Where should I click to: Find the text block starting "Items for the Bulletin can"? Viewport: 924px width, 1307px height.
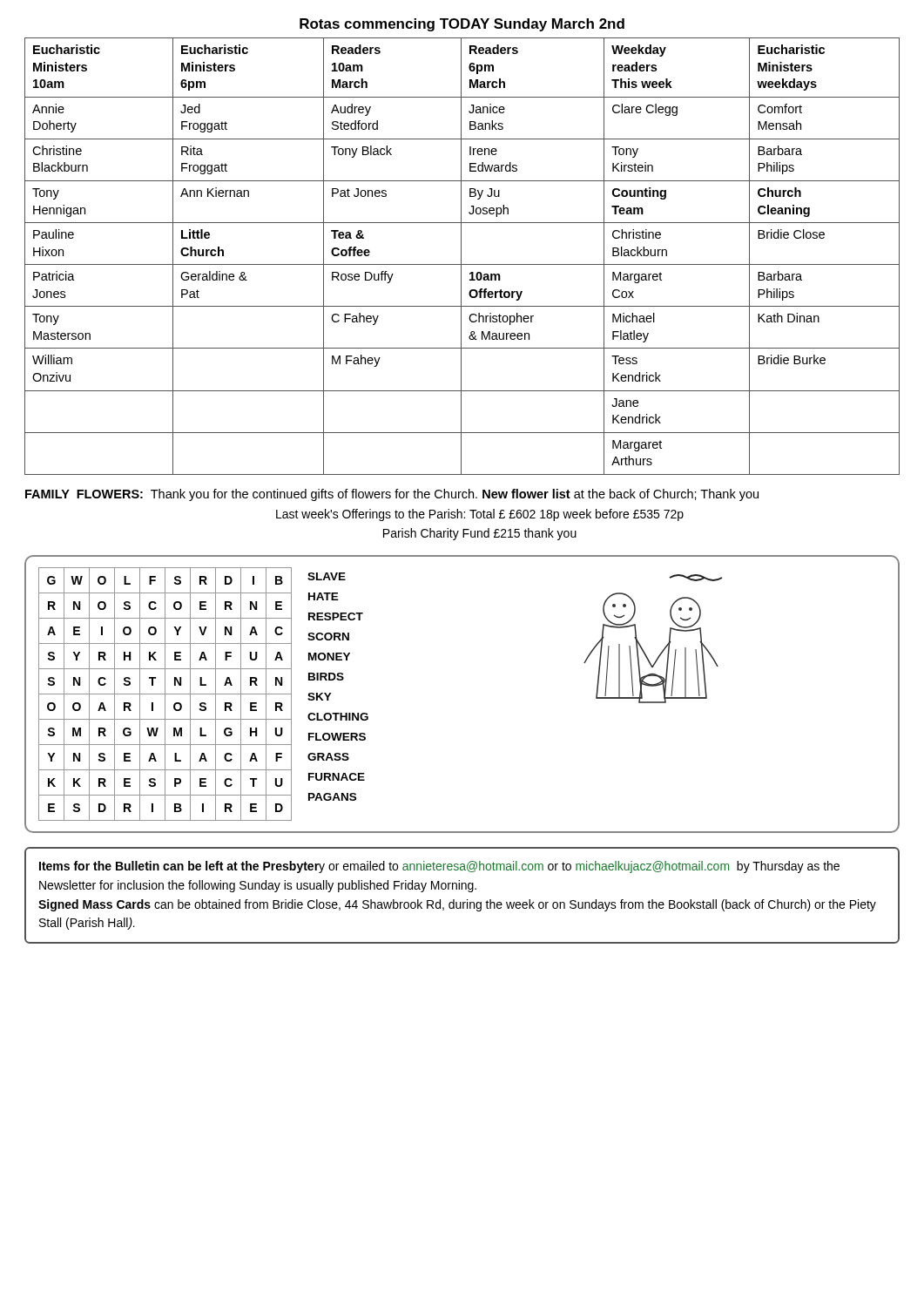pos(457,895)
